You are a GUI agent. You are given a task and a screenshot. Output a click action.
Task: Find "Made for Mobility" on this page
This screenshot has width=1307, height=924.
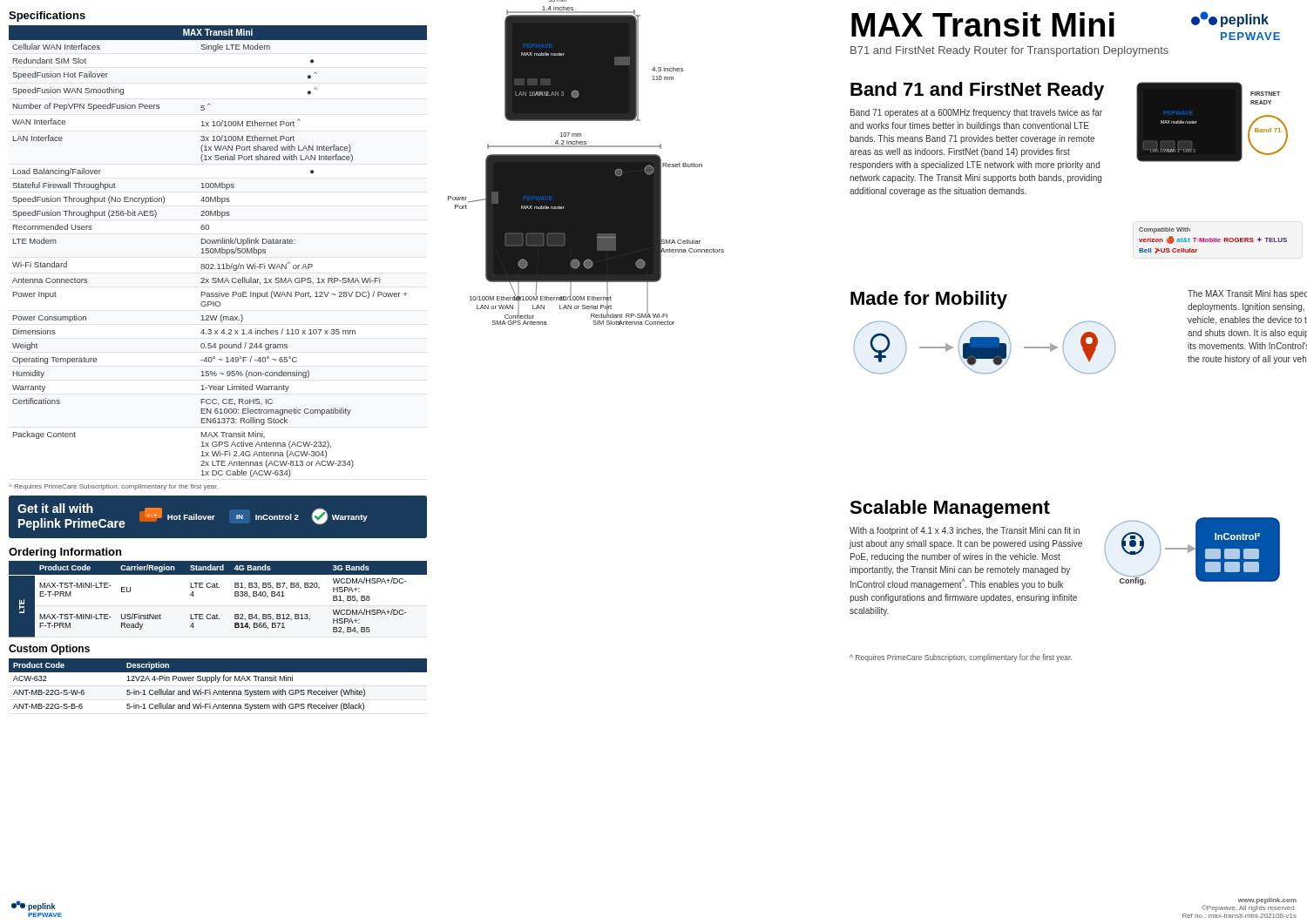click(x=928, y=298)
